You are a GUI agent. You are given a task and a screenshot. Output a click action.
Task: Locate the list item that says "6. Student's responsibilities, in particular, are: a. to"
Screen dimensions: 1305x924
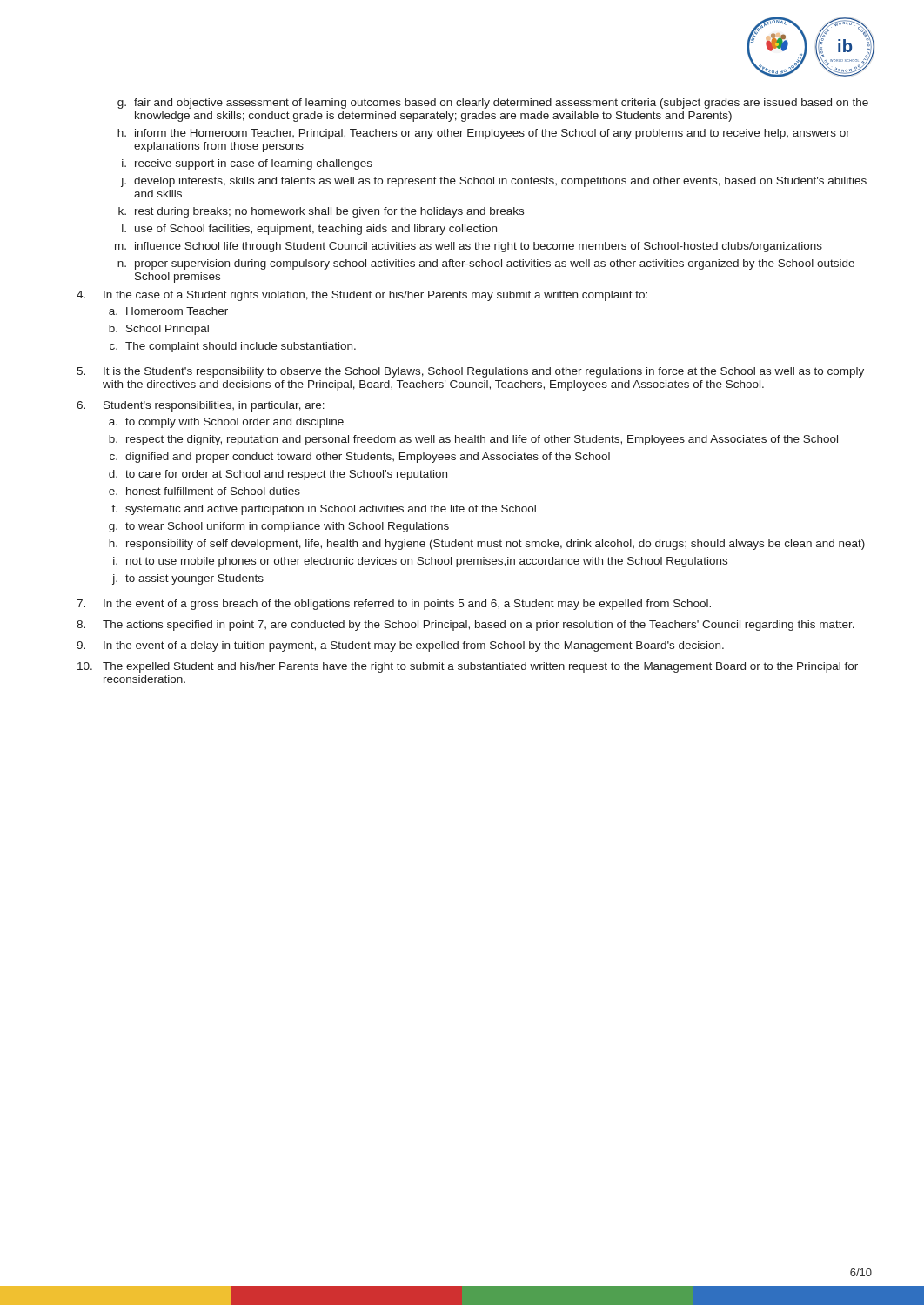click(x=474, y=494)
